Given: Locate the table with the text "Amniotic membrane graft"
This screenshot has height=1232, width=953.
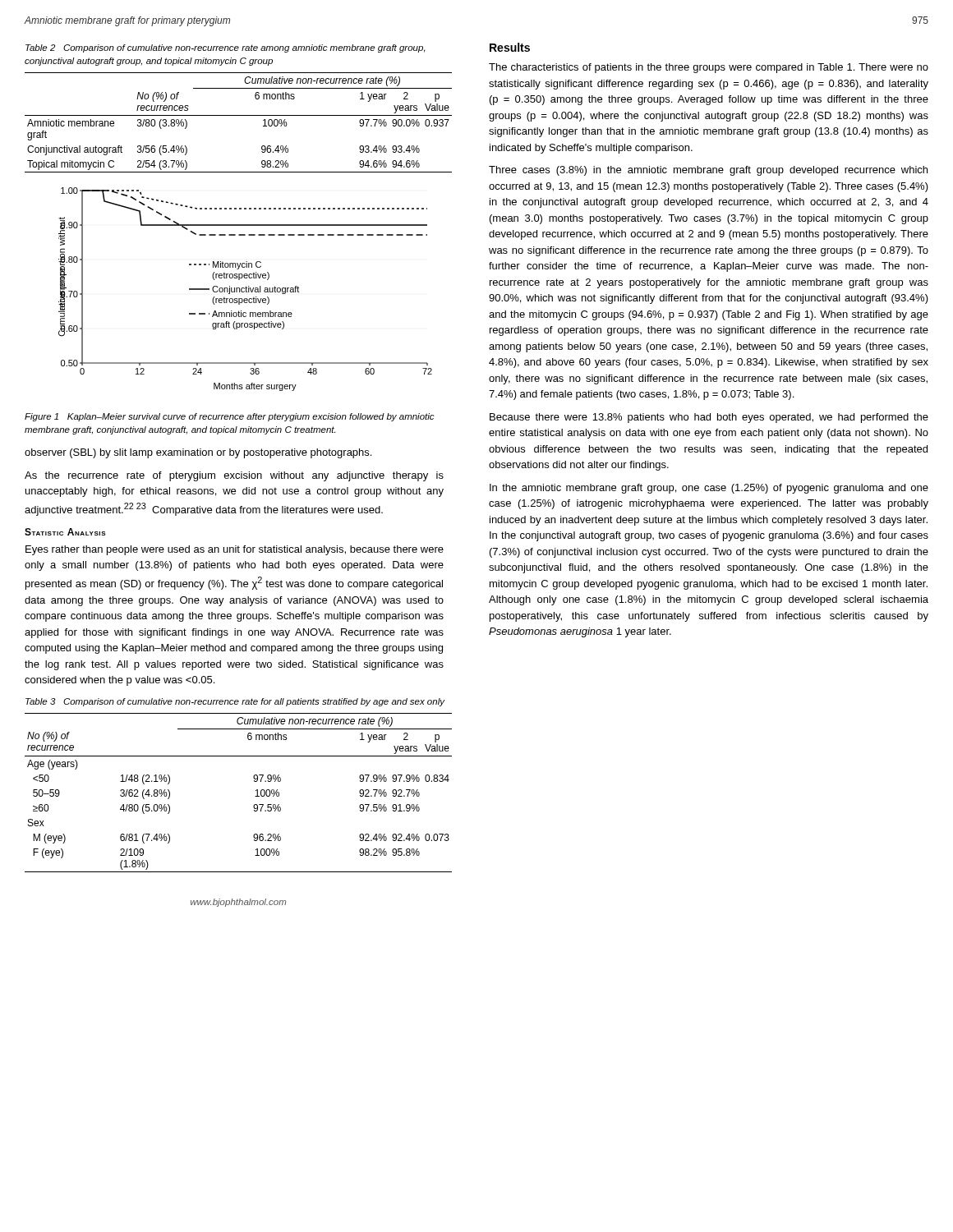Looking at the screenshot, I should 238,123.
